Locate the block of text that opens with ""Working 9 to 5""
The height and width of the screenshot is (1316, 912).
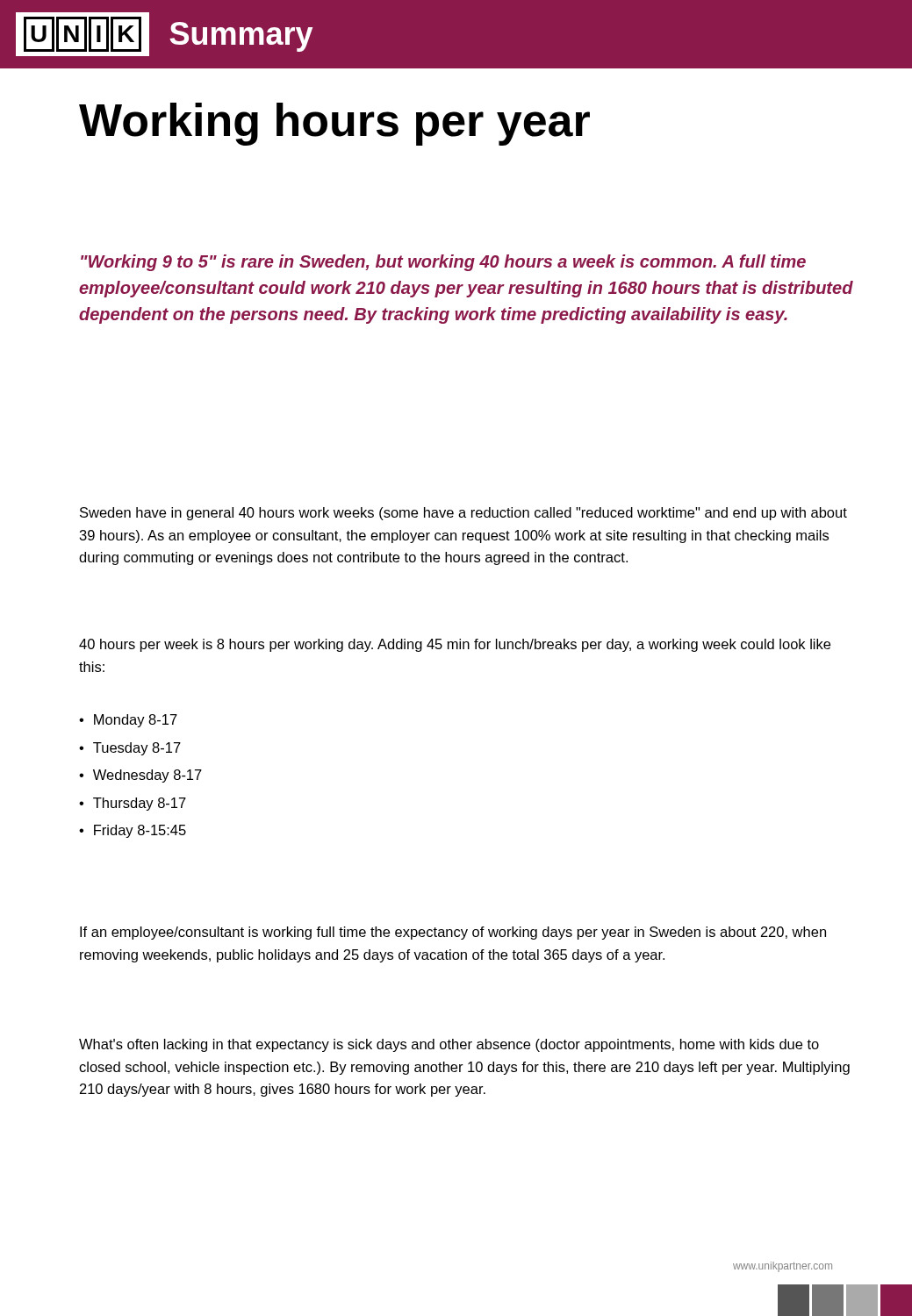(466, 288)
